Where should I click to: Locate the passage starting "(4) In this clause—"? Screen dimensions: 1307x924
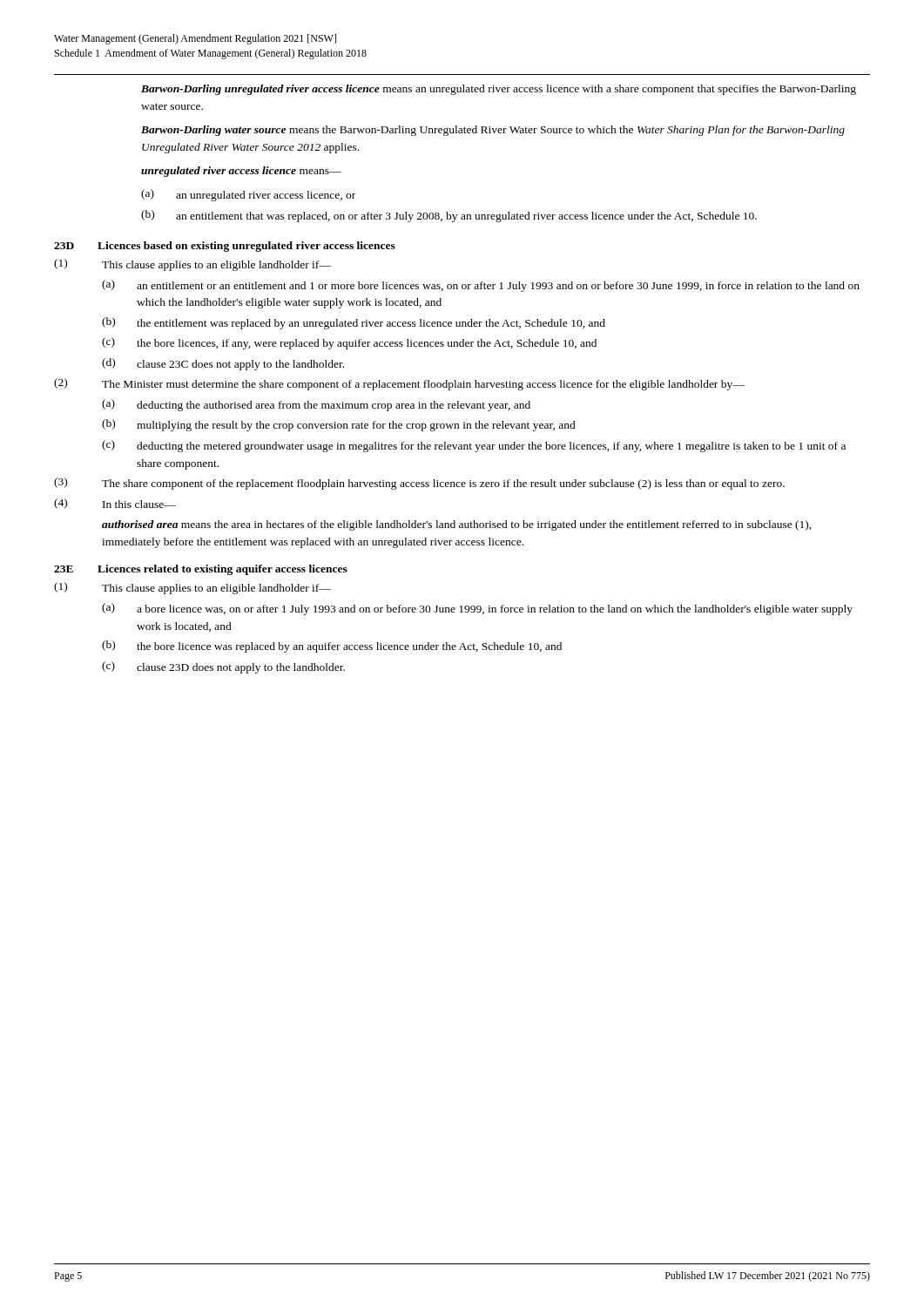[115, 504]
